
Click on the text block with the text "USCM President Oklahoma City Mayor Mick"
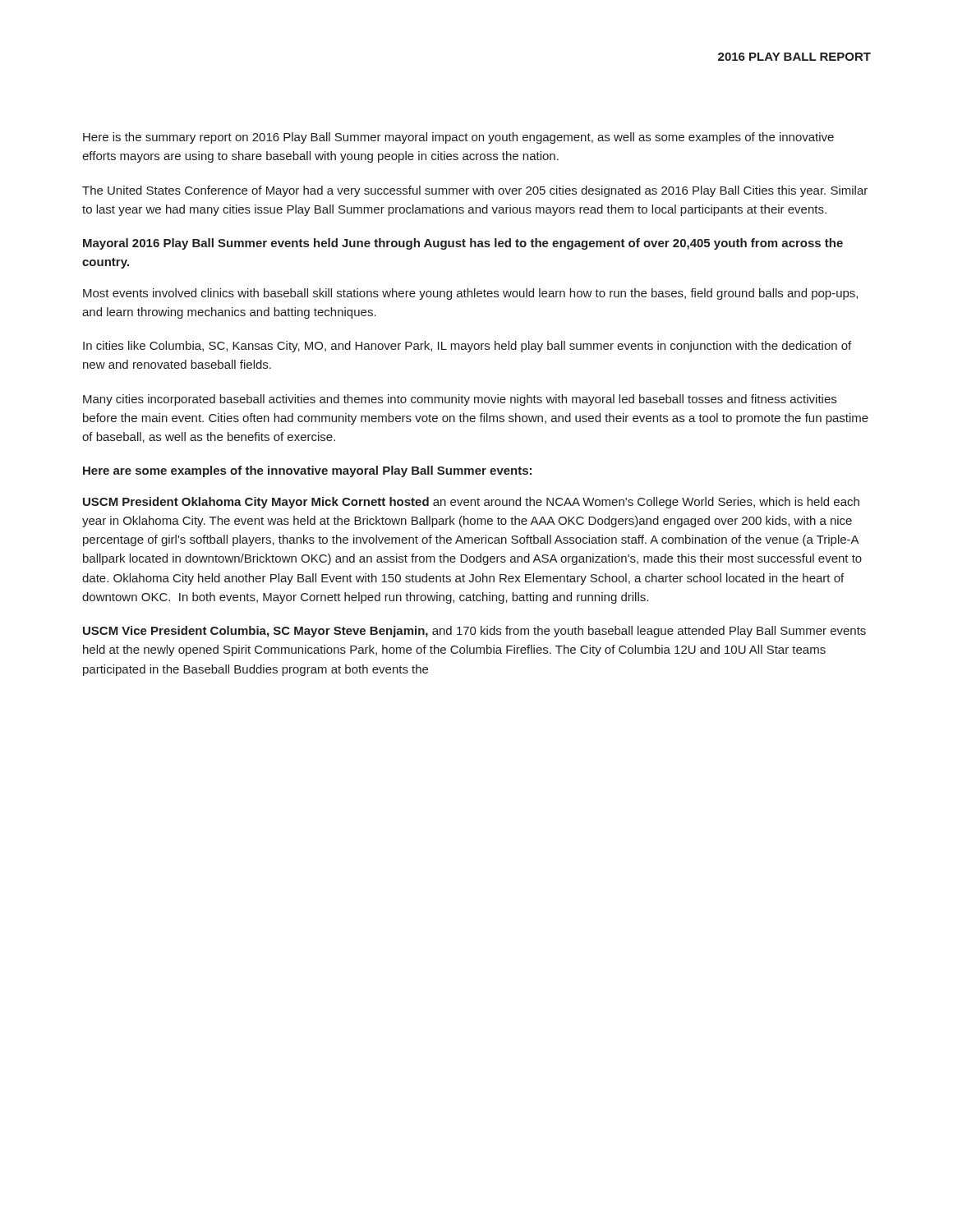472,549
